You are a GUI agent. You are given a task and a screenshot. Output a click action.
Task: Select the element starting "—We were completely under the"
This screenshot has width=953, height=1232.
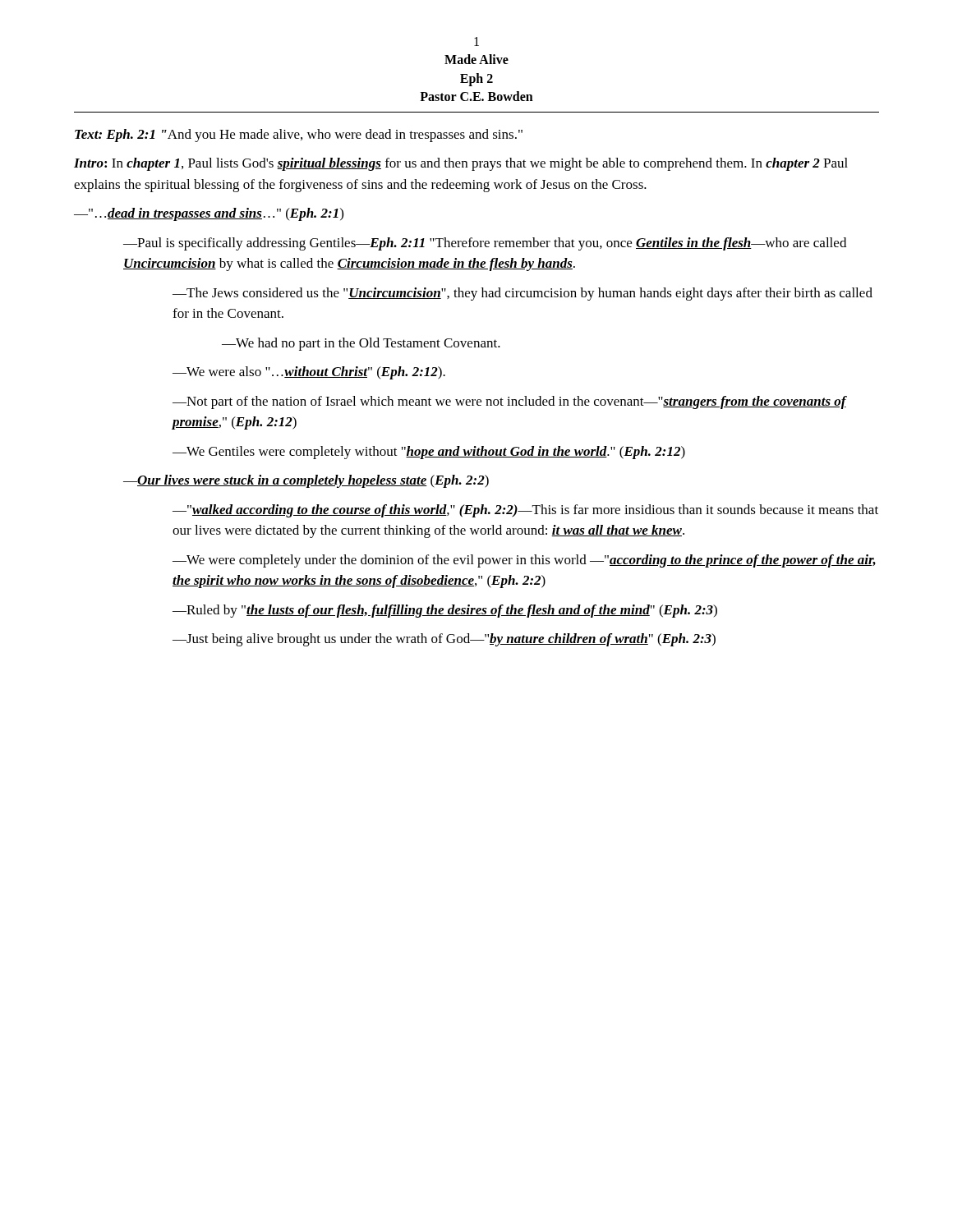point(524,570)
